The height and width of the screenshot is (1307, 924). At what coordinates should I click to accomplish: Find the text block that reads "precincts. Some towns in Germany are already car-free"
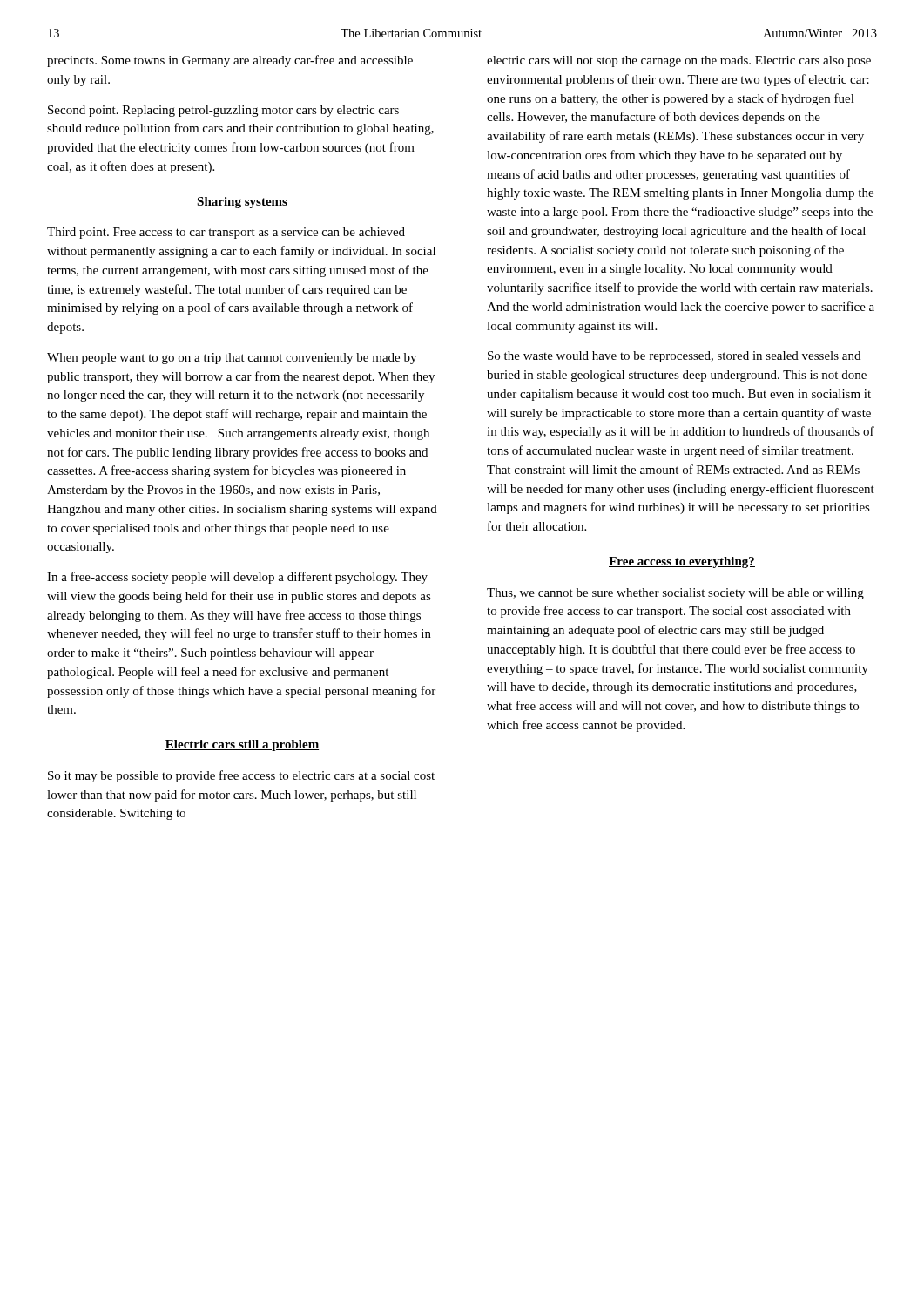tap(242, 70)
